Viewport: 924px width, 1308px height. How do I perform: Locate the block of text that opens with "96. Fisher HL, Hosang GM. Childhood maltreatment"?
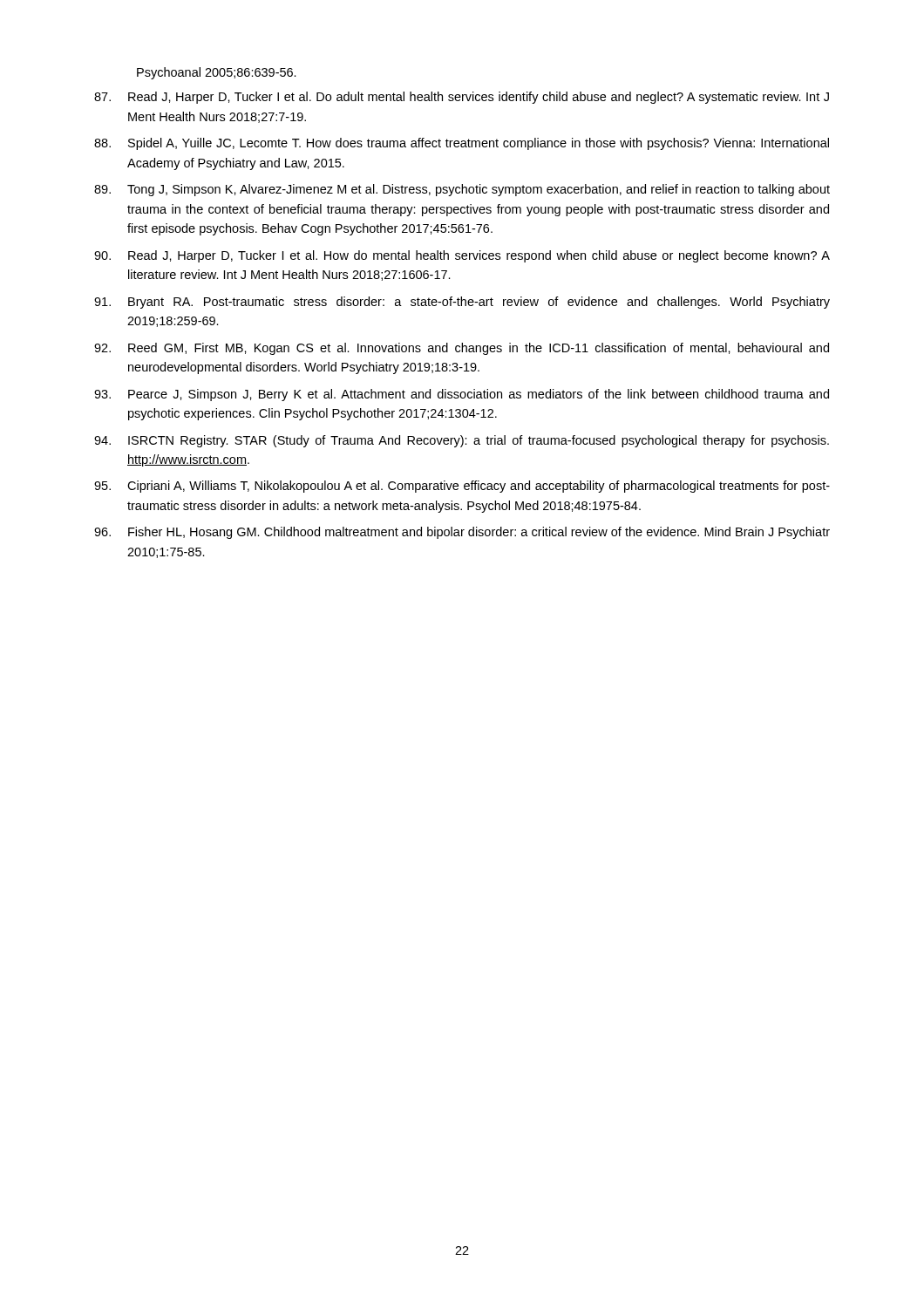(462, 542)
